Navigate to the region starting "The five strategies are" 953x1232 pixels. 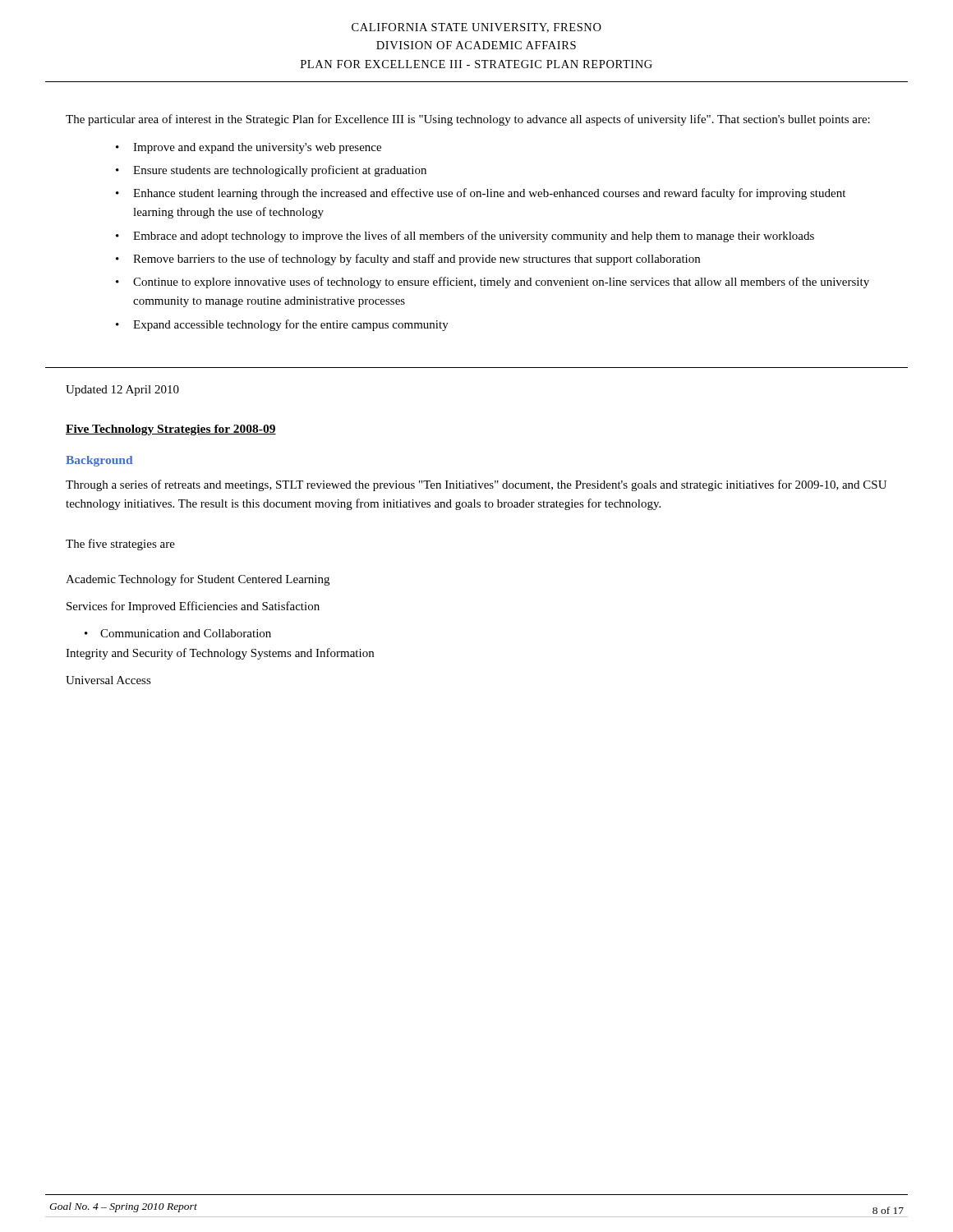coord(120,544)
